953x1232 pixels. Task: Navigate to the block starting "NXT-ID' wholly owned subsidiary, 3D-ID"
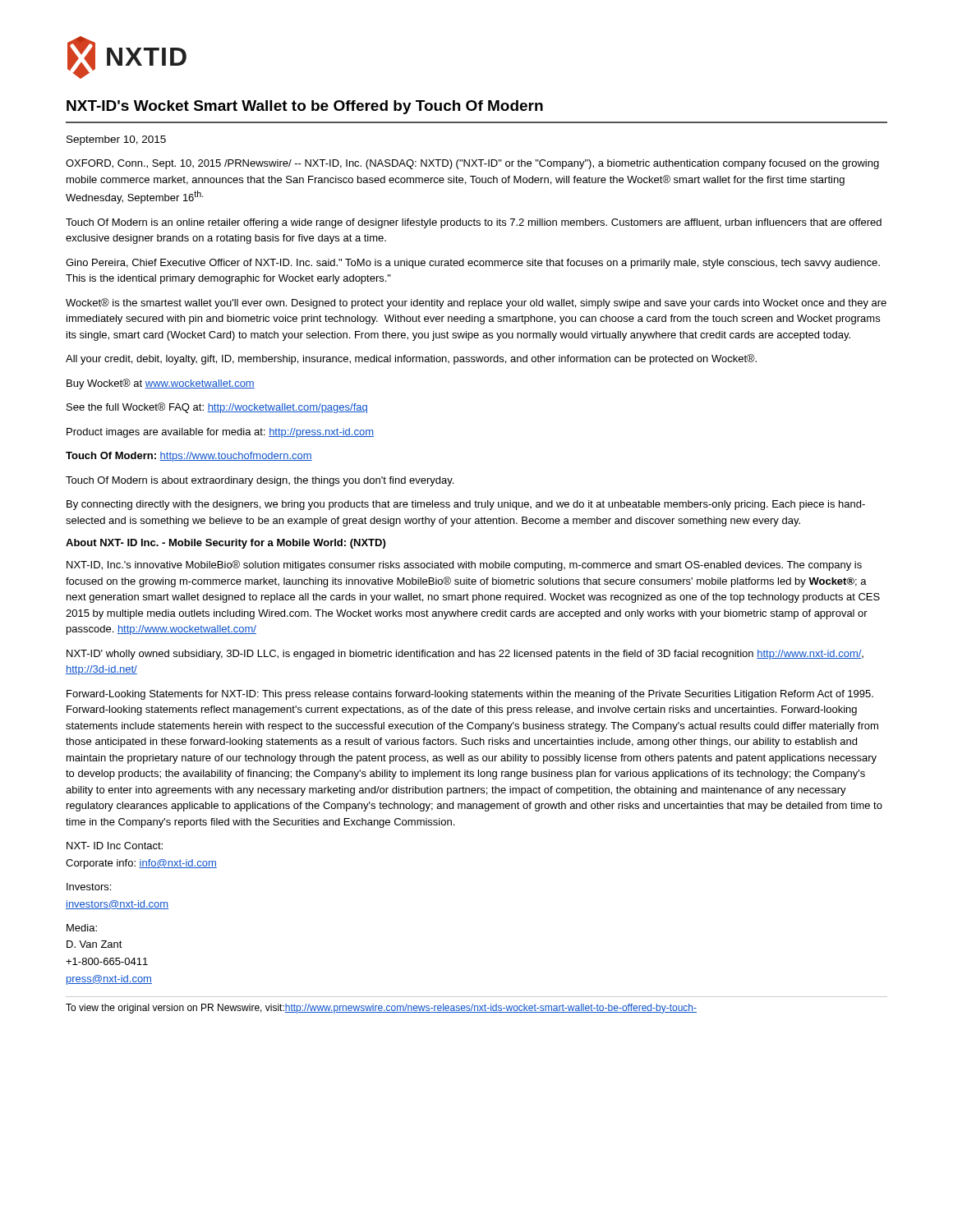point(465,661)
